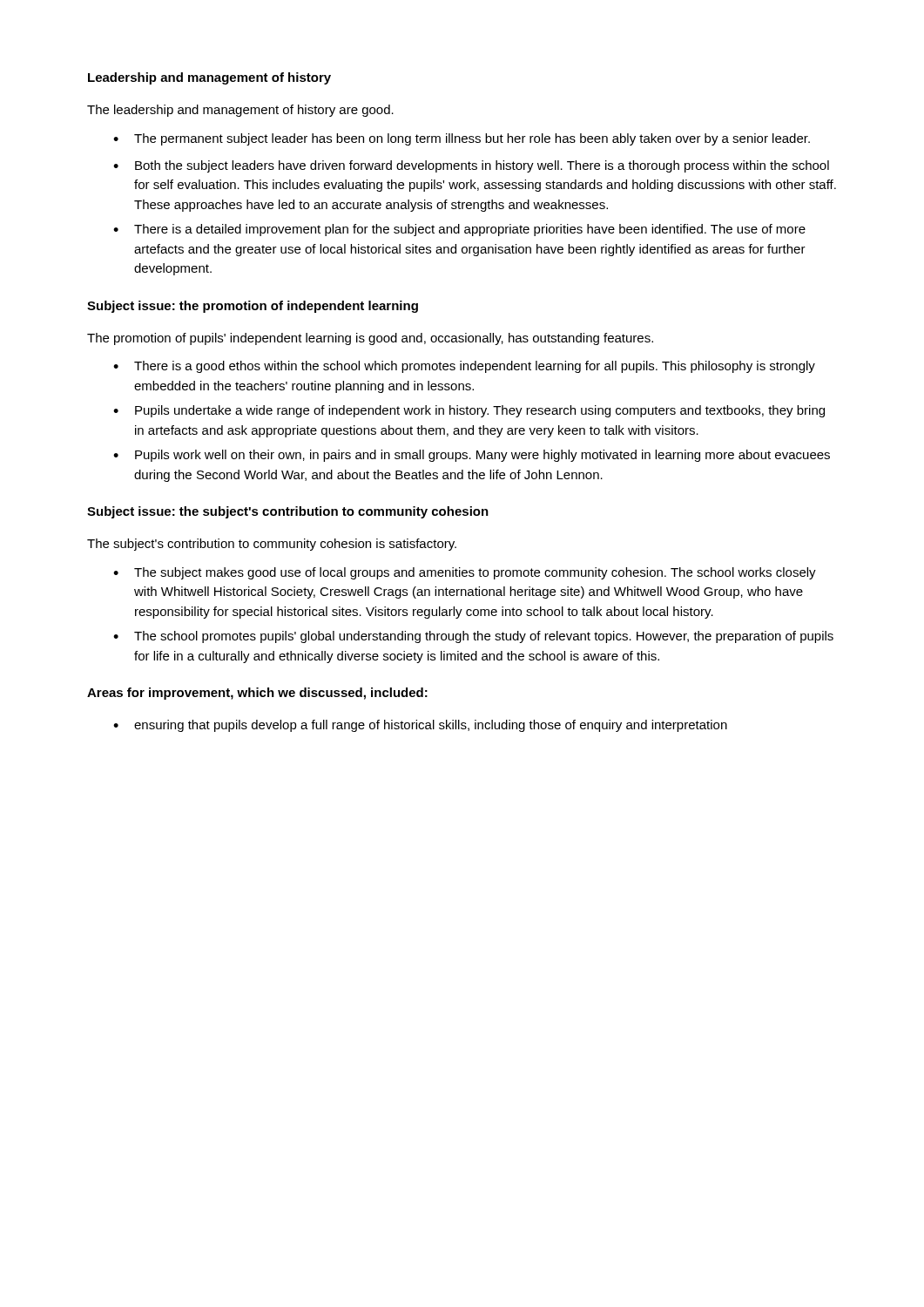
Task: Locate the region starting "• Pupils undertake a wide range"
Action: tap(475, 421)
